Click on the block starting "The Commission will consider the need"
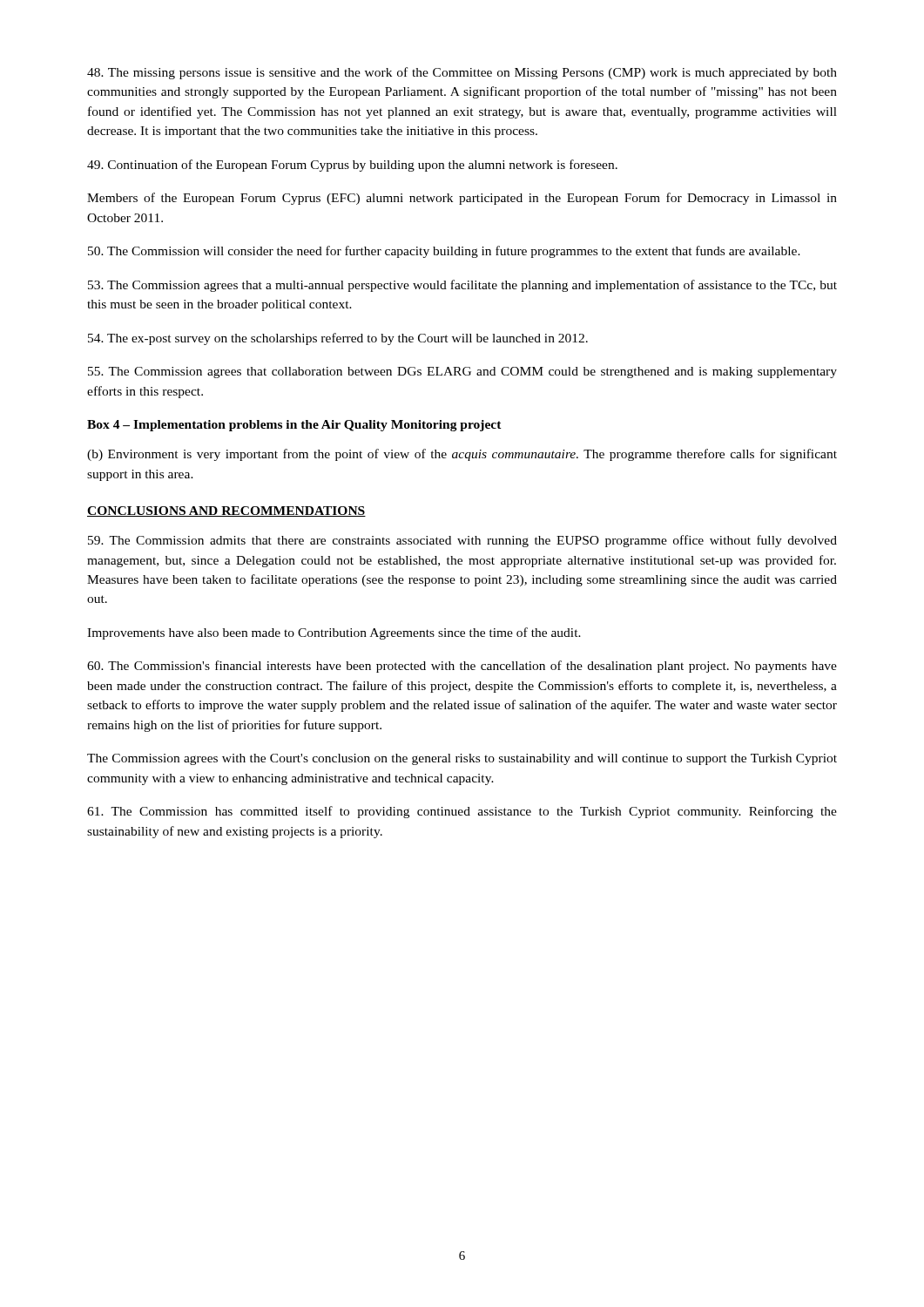 coord(444,251)
